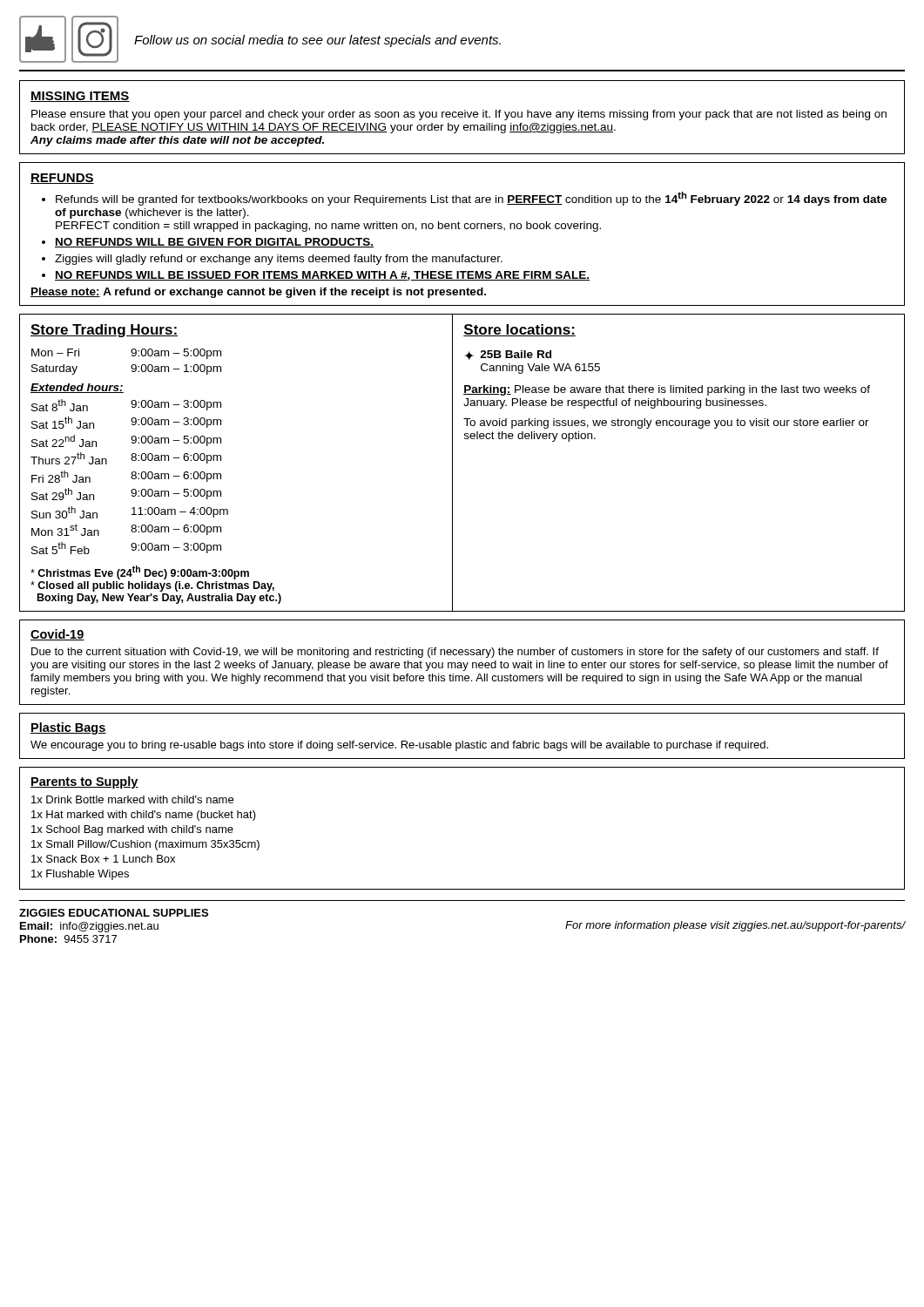Locate the section header that says "MISSING ITEMS Please ensure that you open"

(x=462, y=117)
